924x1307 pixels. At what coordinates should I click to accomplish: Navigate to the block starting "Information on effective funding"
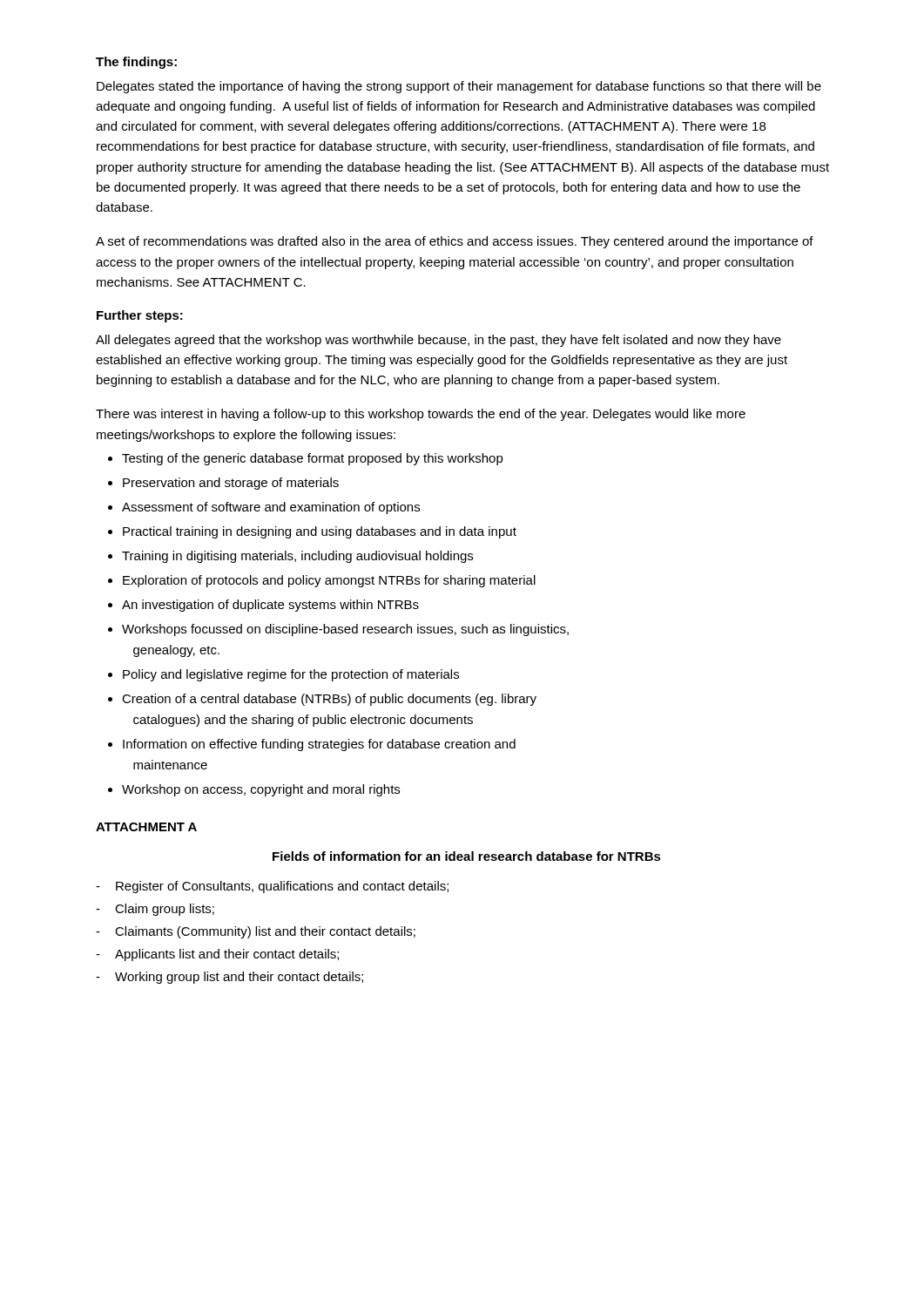click(x=466, y=754)
